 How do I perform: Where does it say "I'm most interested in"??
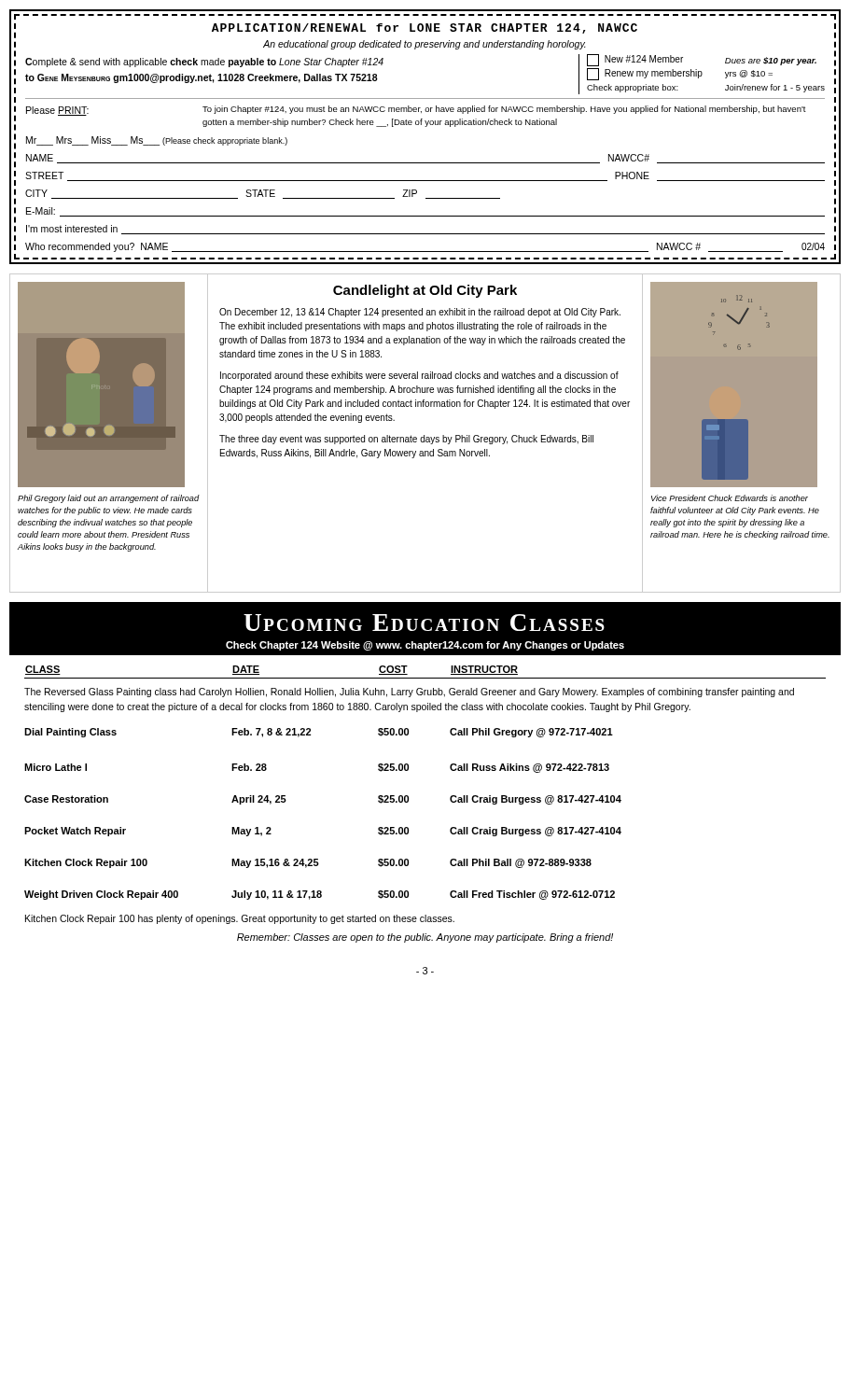(425, 228)
